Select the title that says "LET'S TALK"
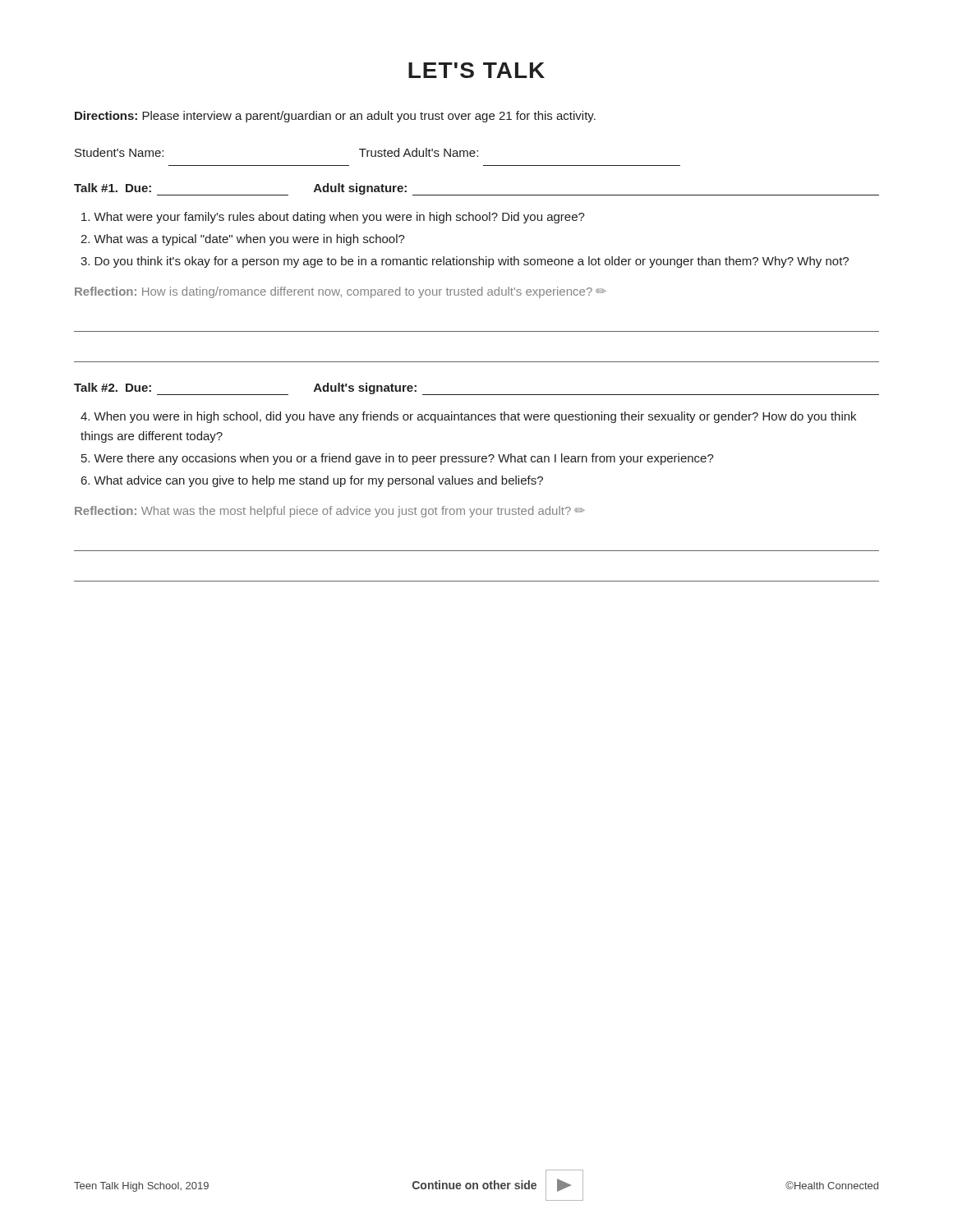 pyautogui.click(x=476, y=71)
